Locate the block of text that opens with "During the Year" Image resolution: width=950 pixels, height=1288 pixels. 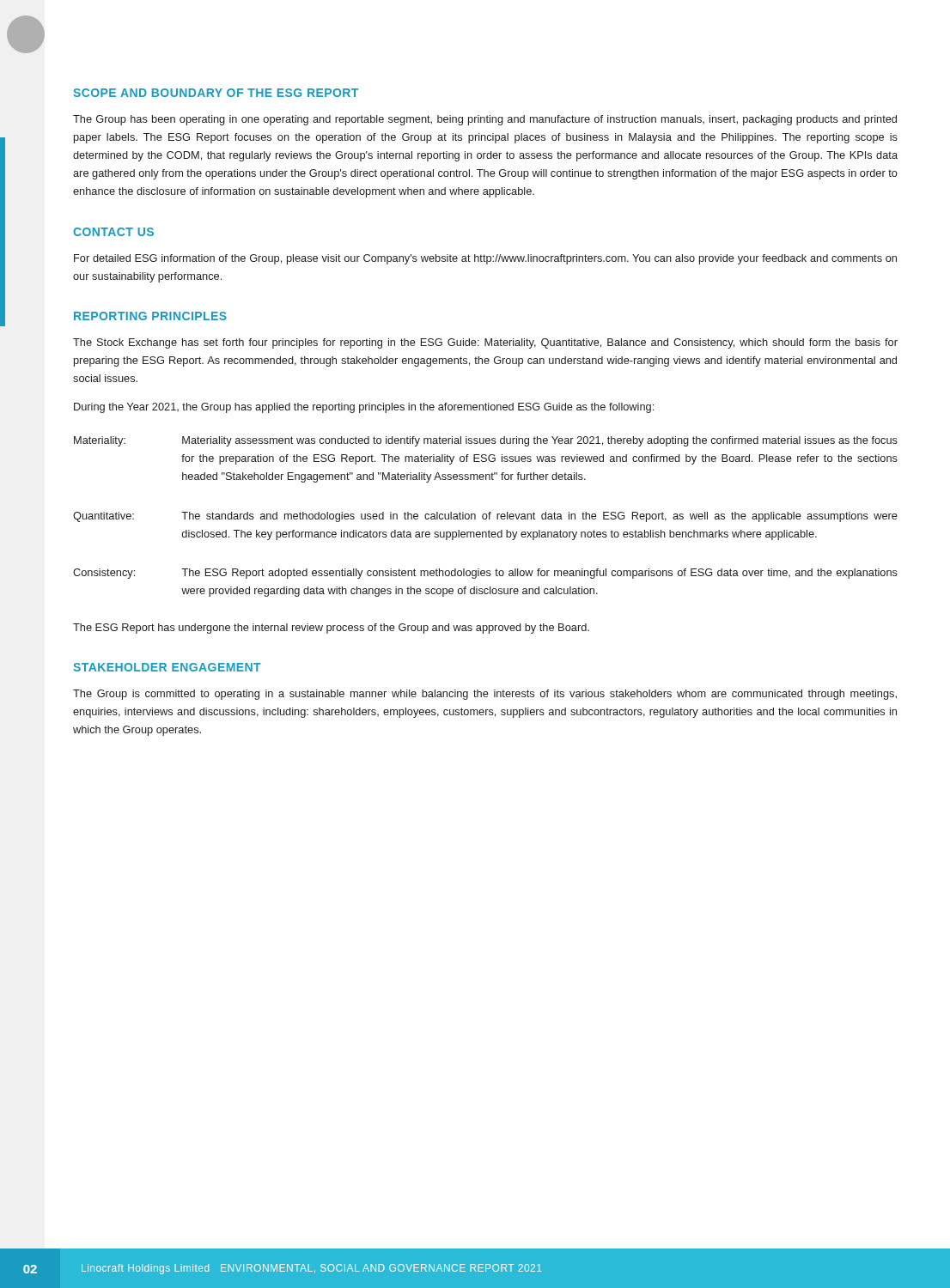364,407
